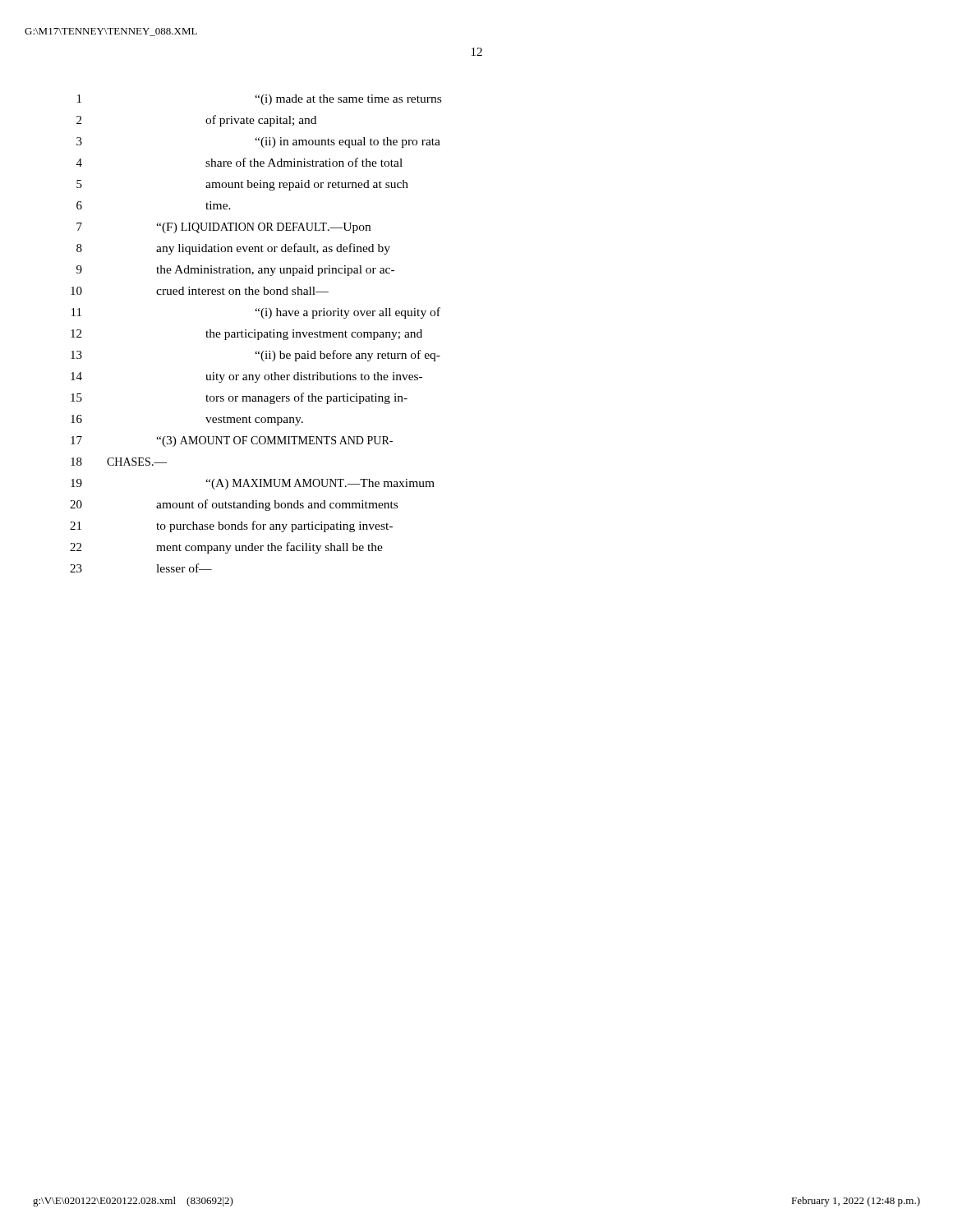Point to the element starting "6 time."
Screen dimensions: 1232x953
[79, 205]
